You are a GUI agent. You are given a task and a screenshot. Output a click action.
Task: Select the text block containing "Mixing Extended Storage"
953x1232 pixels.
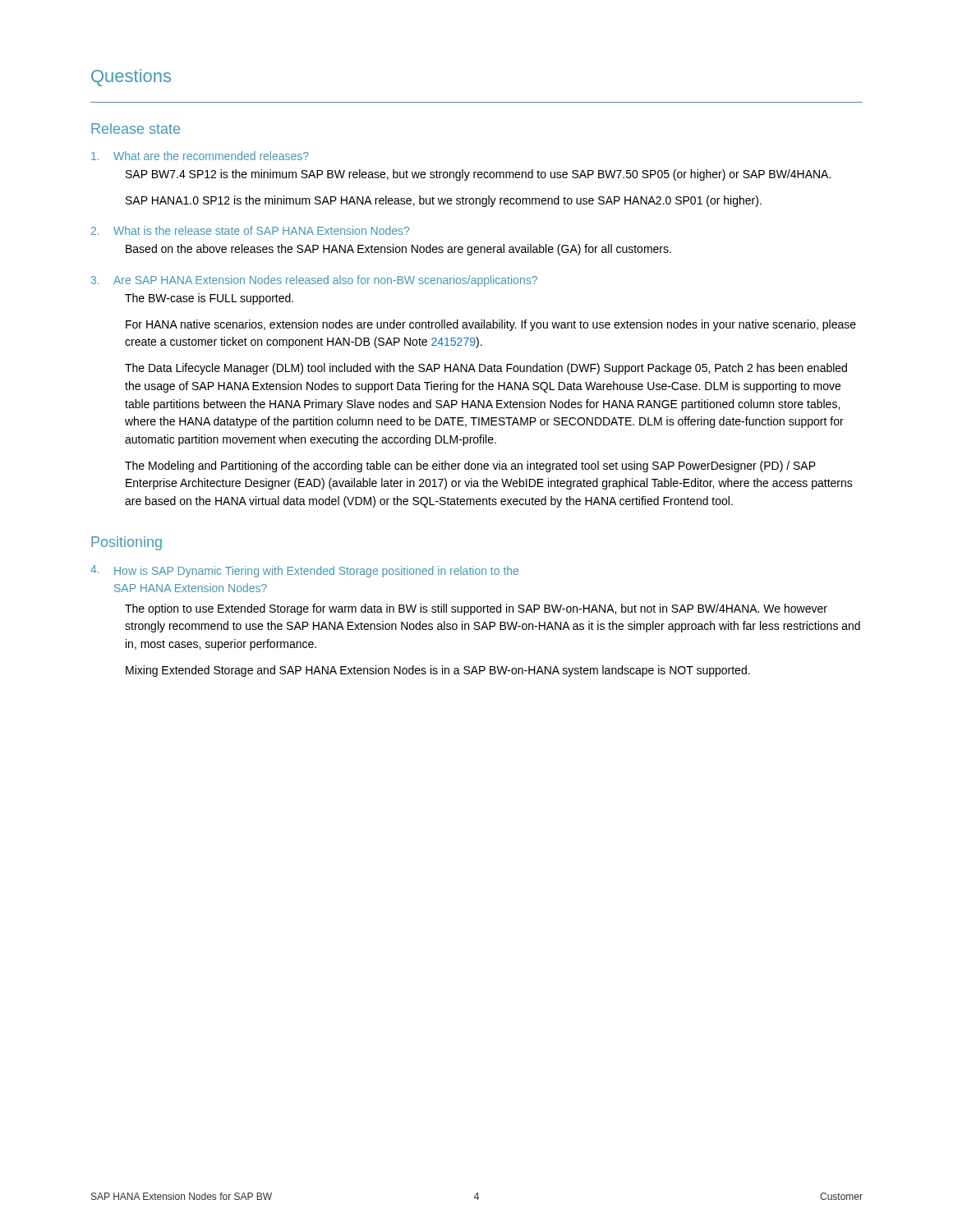pyautogui.click(x=494, y=671)
